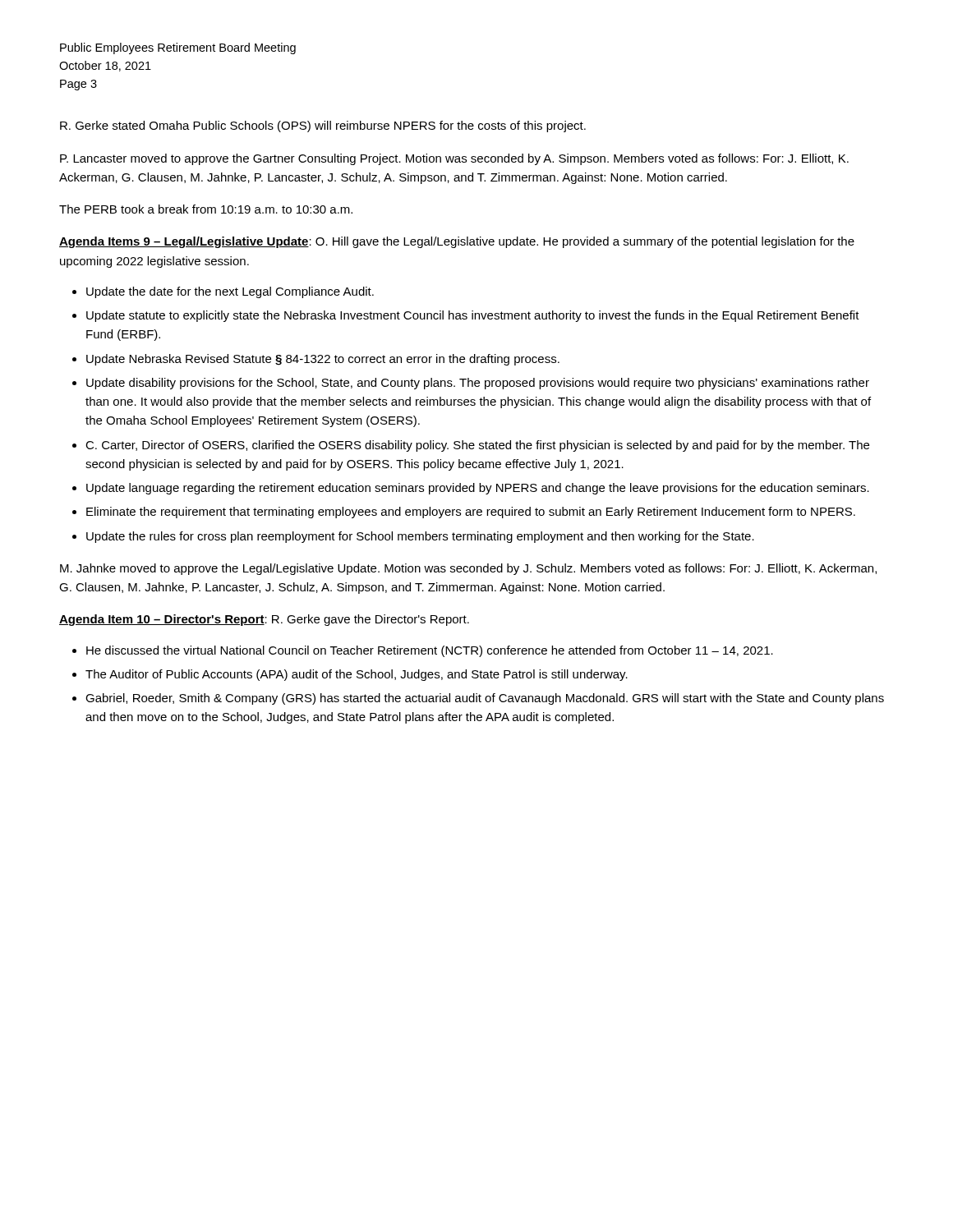953x1232 pixels.
Task: Locate the list item that reads "He discussed the virtual National"
Action: 430,650
